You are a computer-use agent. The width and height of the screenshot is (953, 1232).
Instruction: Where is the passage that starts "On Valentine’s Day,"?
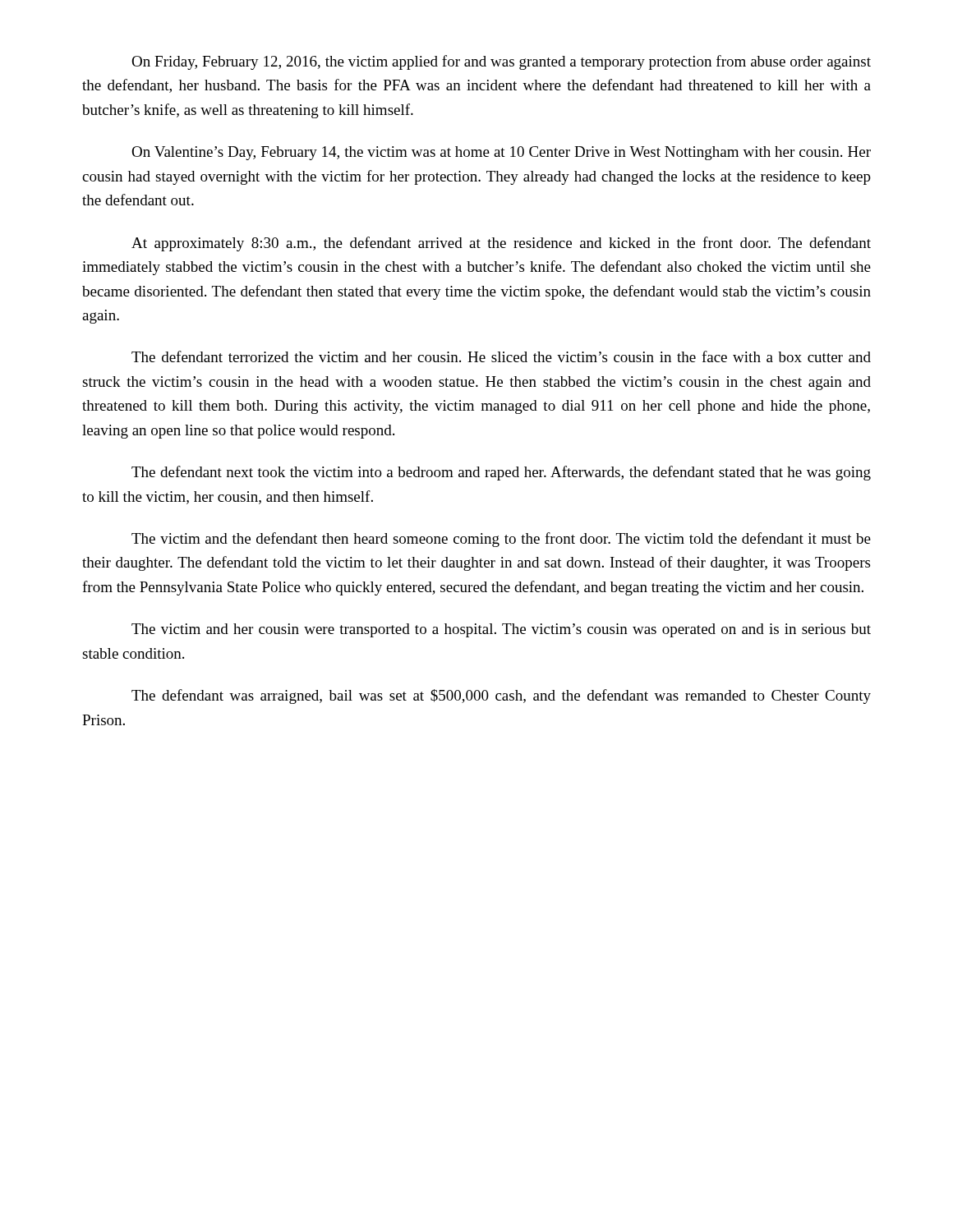click(476, 176)
